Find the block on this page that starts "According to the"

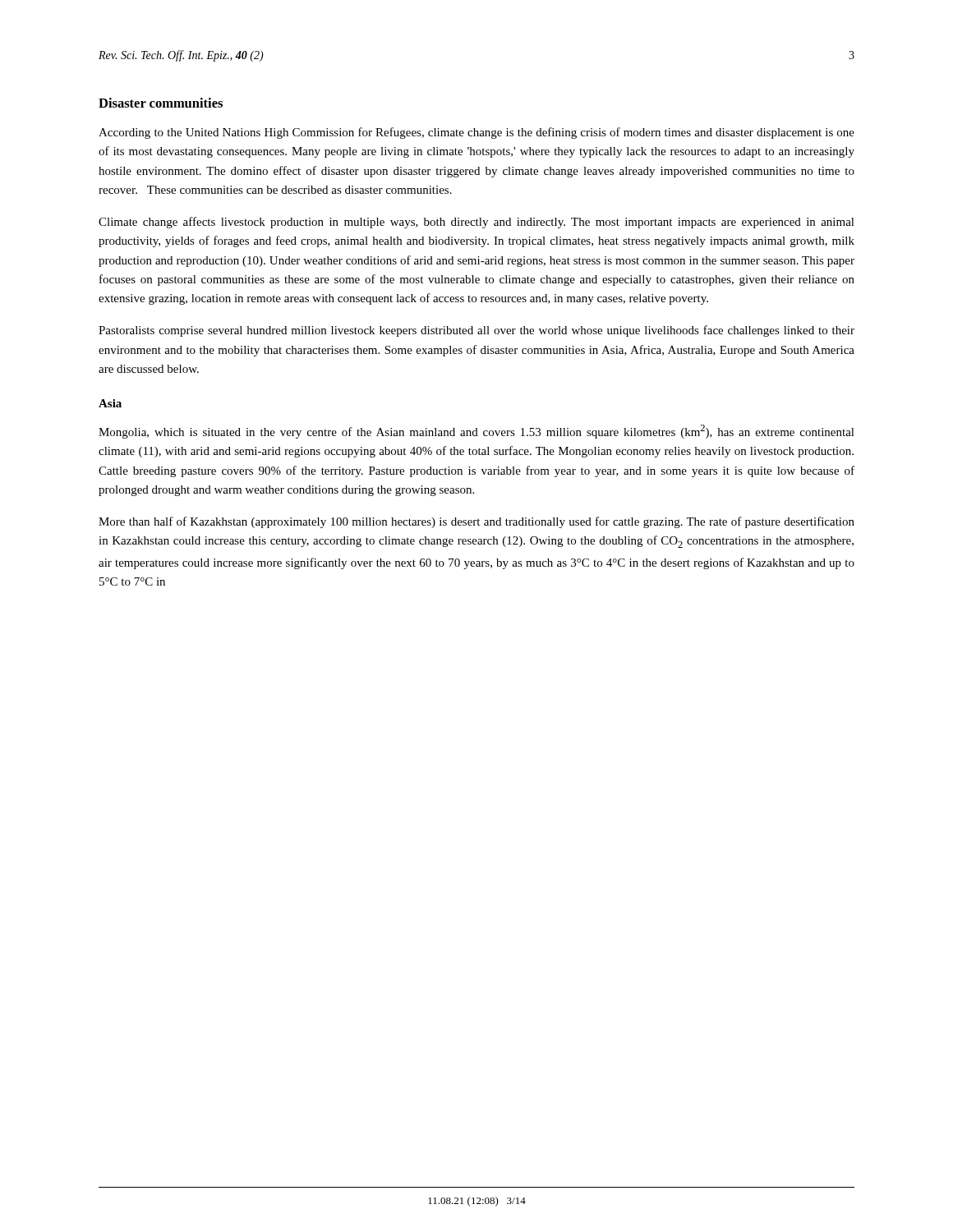point(476,161)
